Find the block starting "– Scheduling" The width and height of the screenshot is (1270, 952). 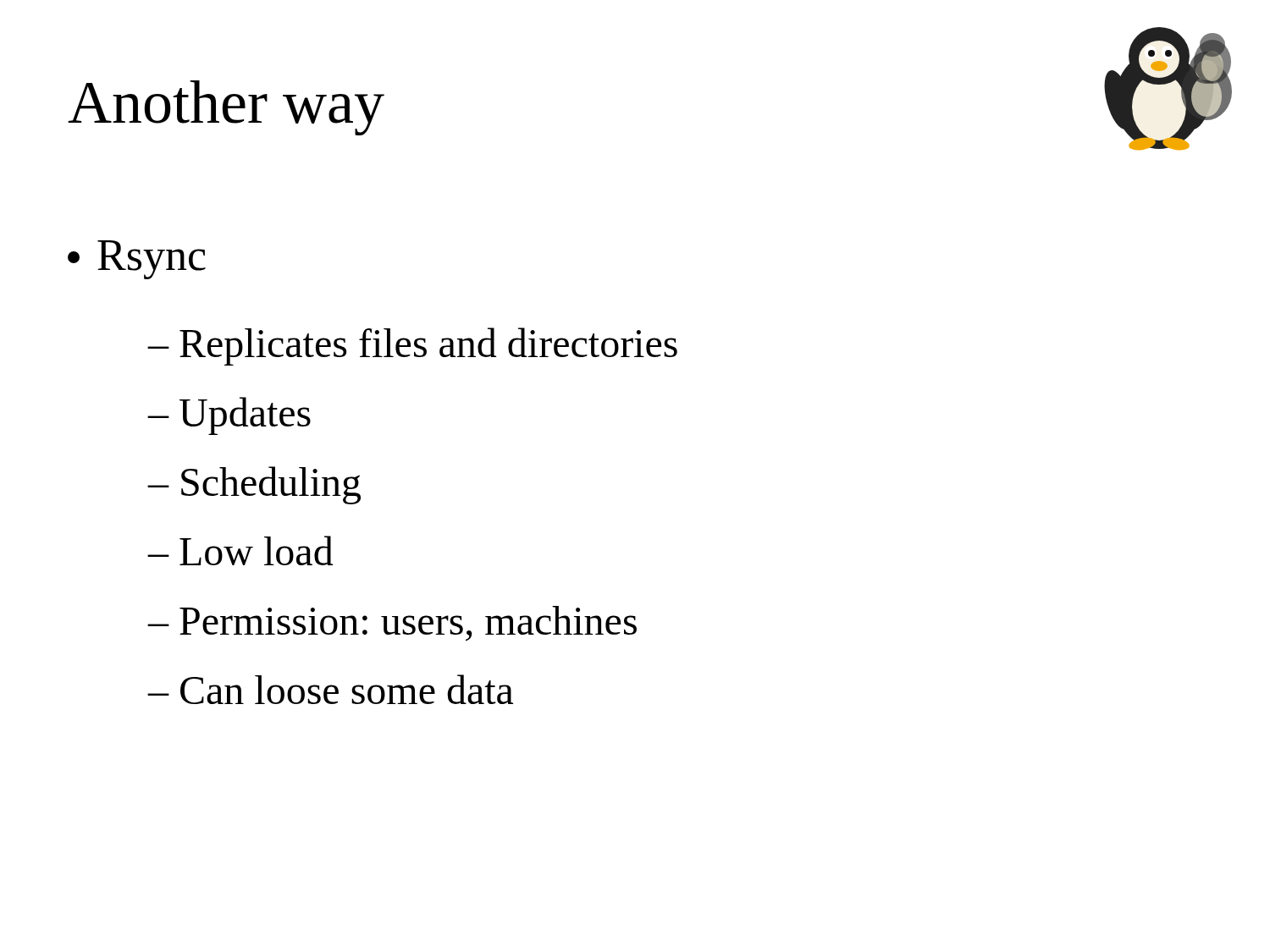[x=255, y=482]
